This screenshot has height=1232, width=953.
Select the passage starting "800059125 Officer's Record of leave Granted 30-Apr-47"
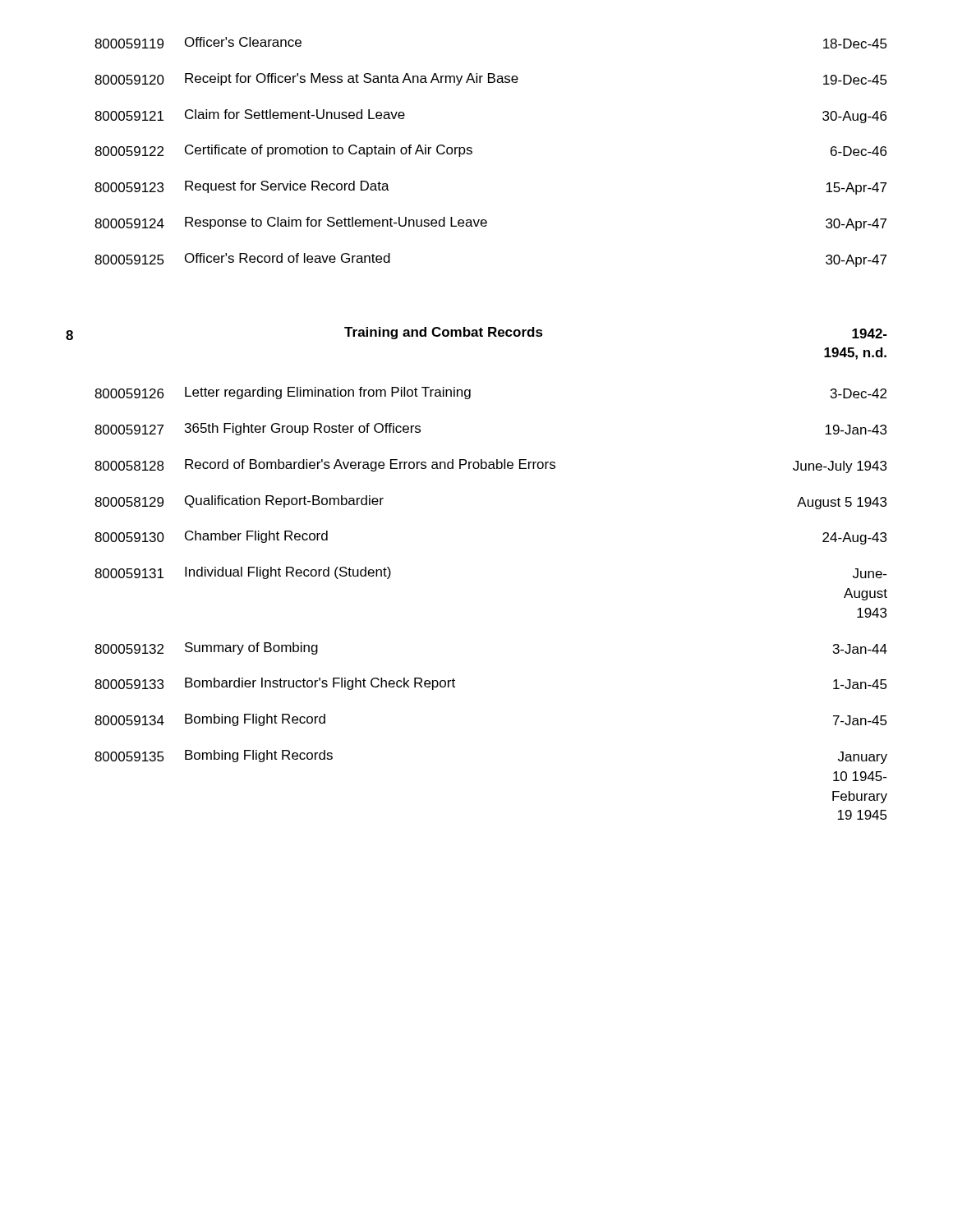pos(129,260)
